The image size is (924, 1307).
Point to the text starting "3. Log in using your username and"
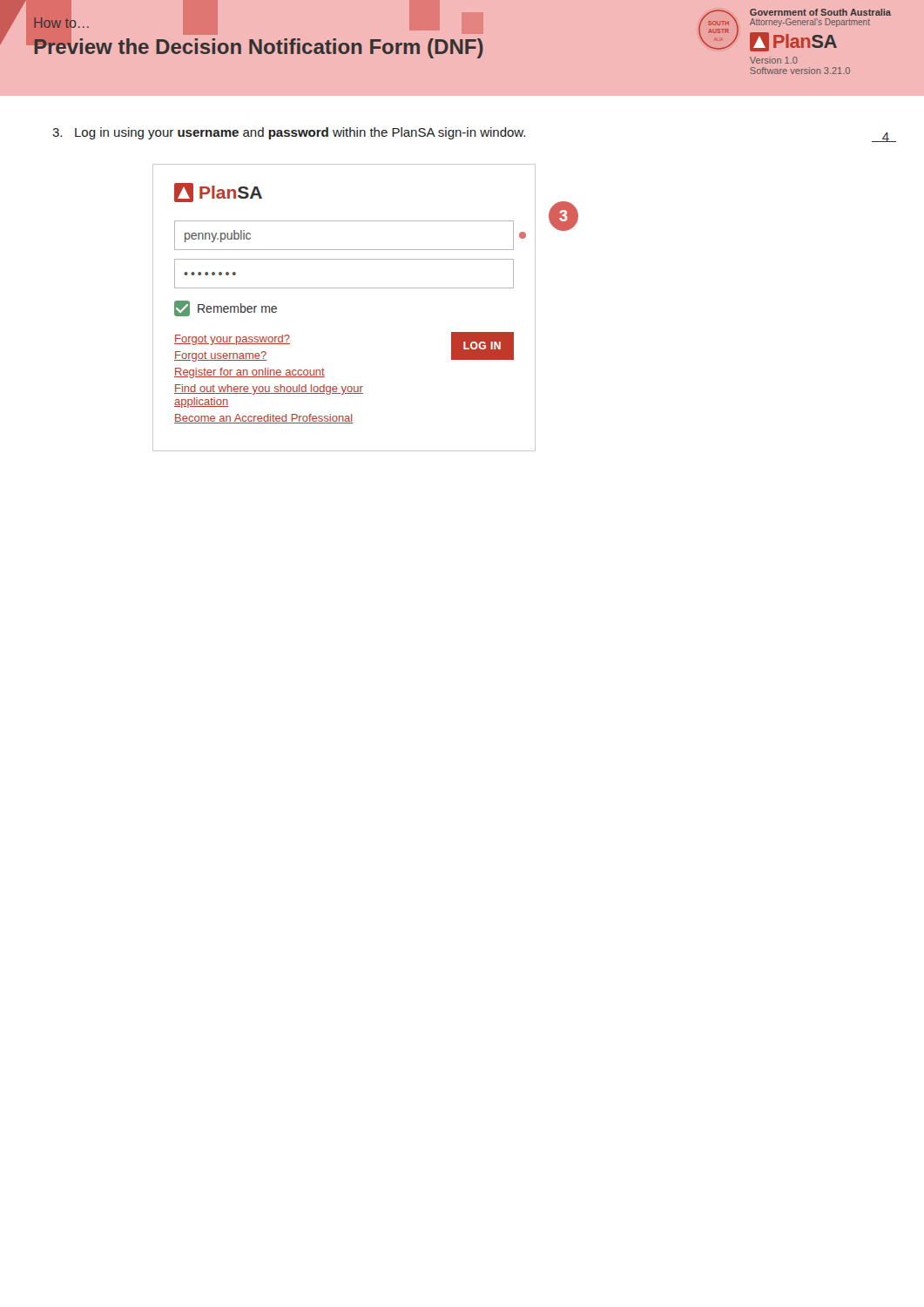(289, 132)
